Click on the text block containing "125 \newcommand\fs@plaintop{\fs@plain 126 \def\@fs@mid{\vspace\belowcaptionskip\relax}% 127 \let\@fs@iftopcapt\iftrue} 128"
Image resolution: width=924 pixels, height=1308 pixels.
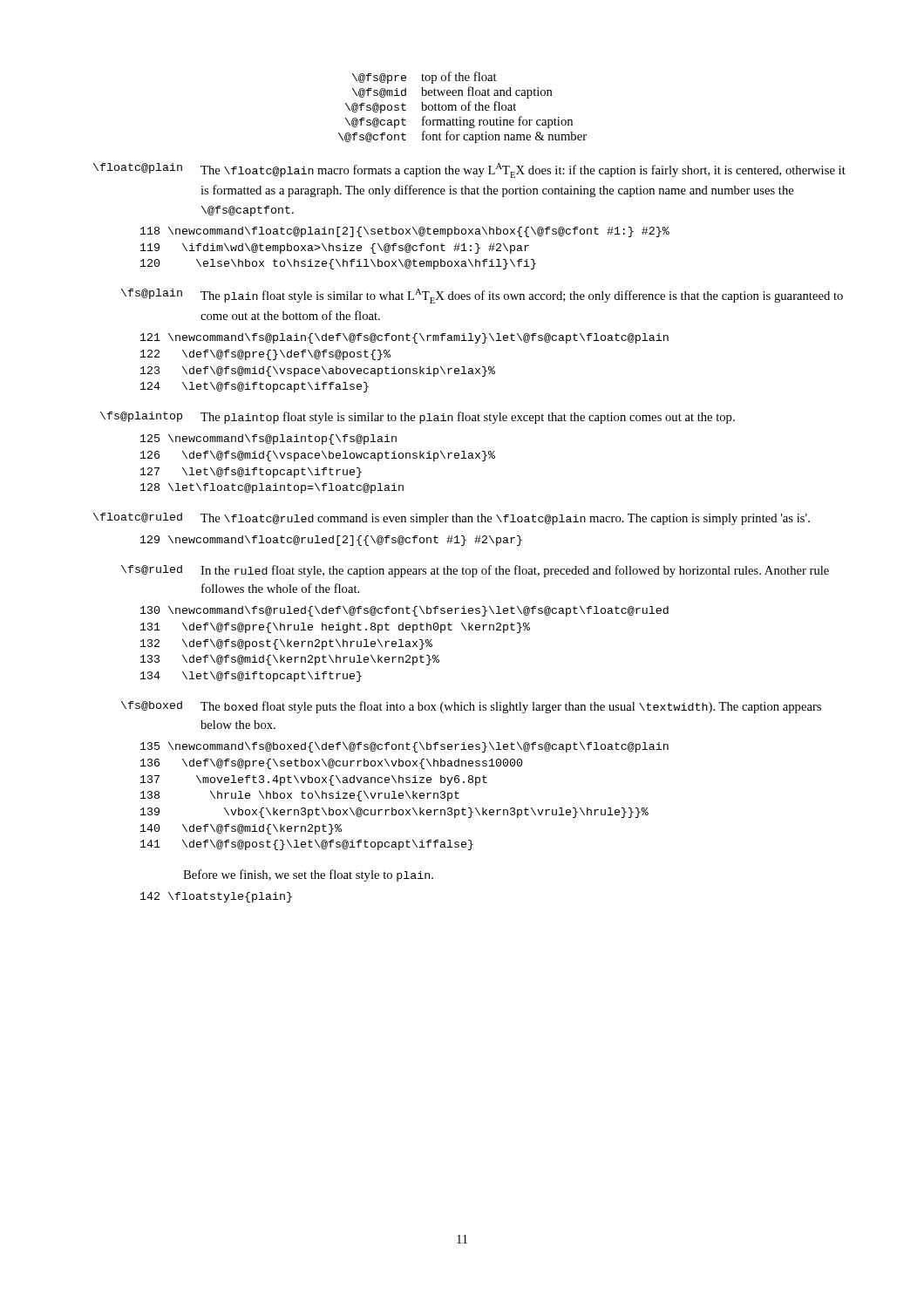click(497, 464)
